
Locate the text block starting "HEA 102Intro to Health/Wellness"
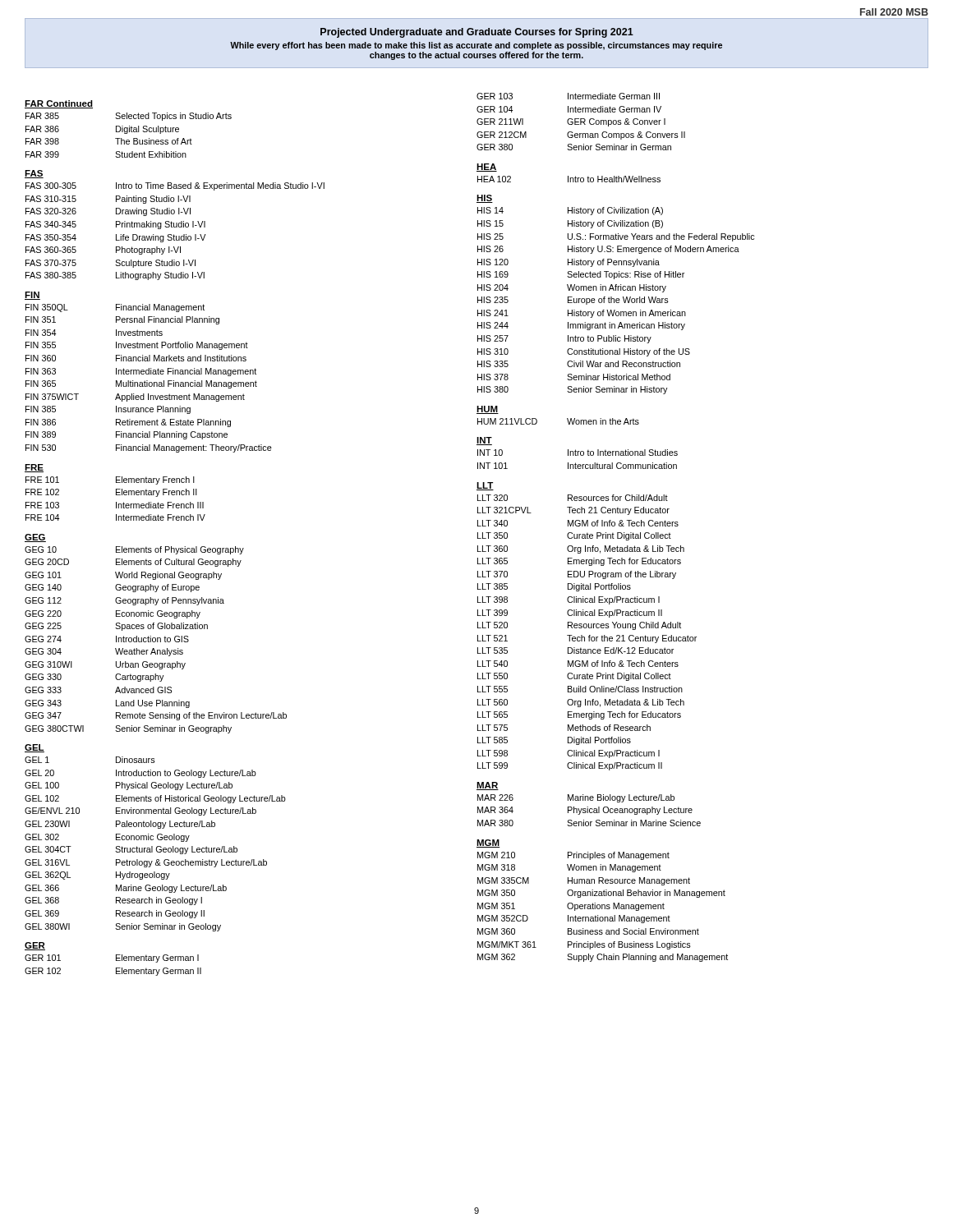569,179
